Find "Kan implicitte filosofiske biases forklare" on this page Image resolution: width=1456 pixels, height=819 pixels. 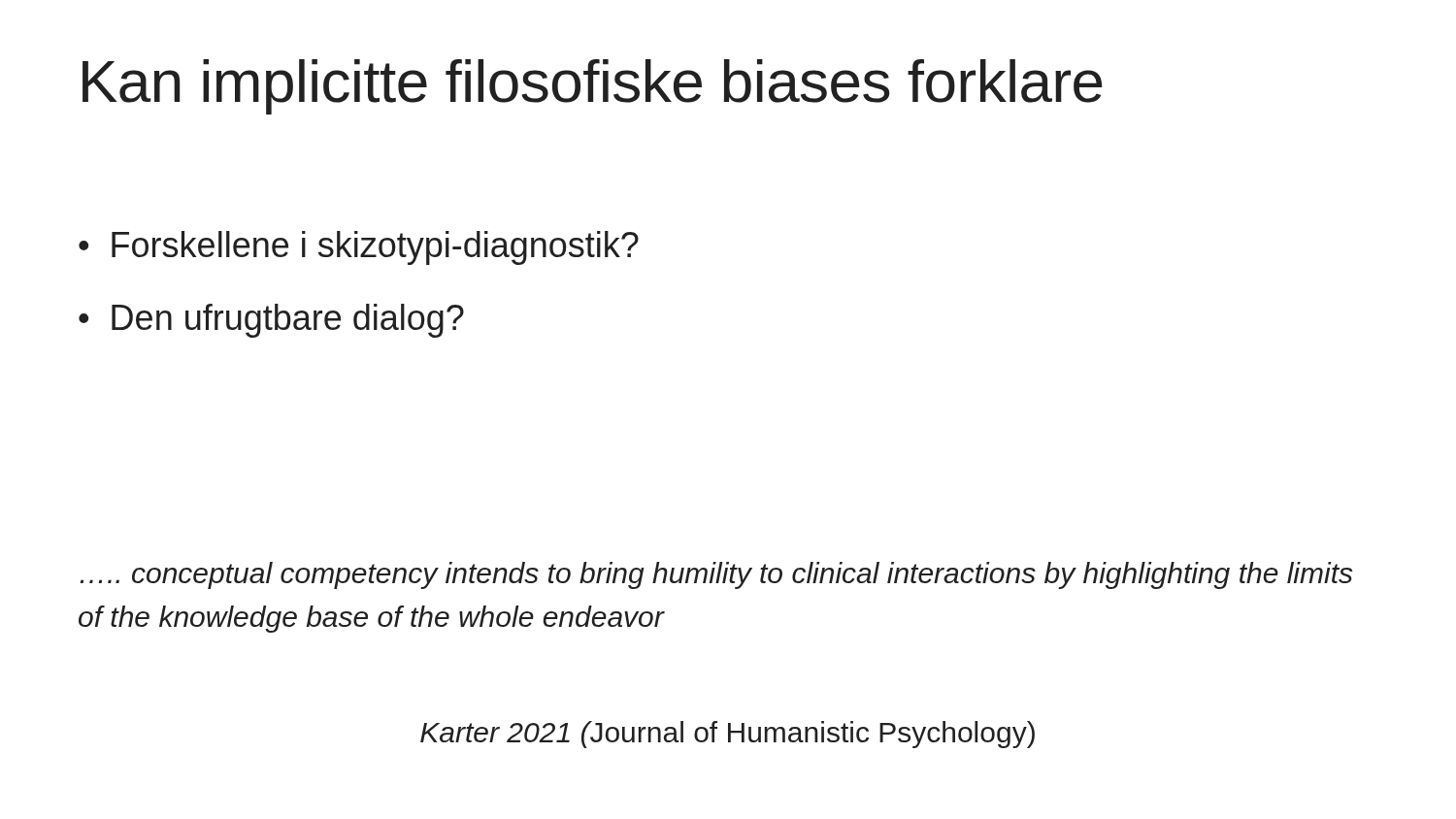[591, 81]
